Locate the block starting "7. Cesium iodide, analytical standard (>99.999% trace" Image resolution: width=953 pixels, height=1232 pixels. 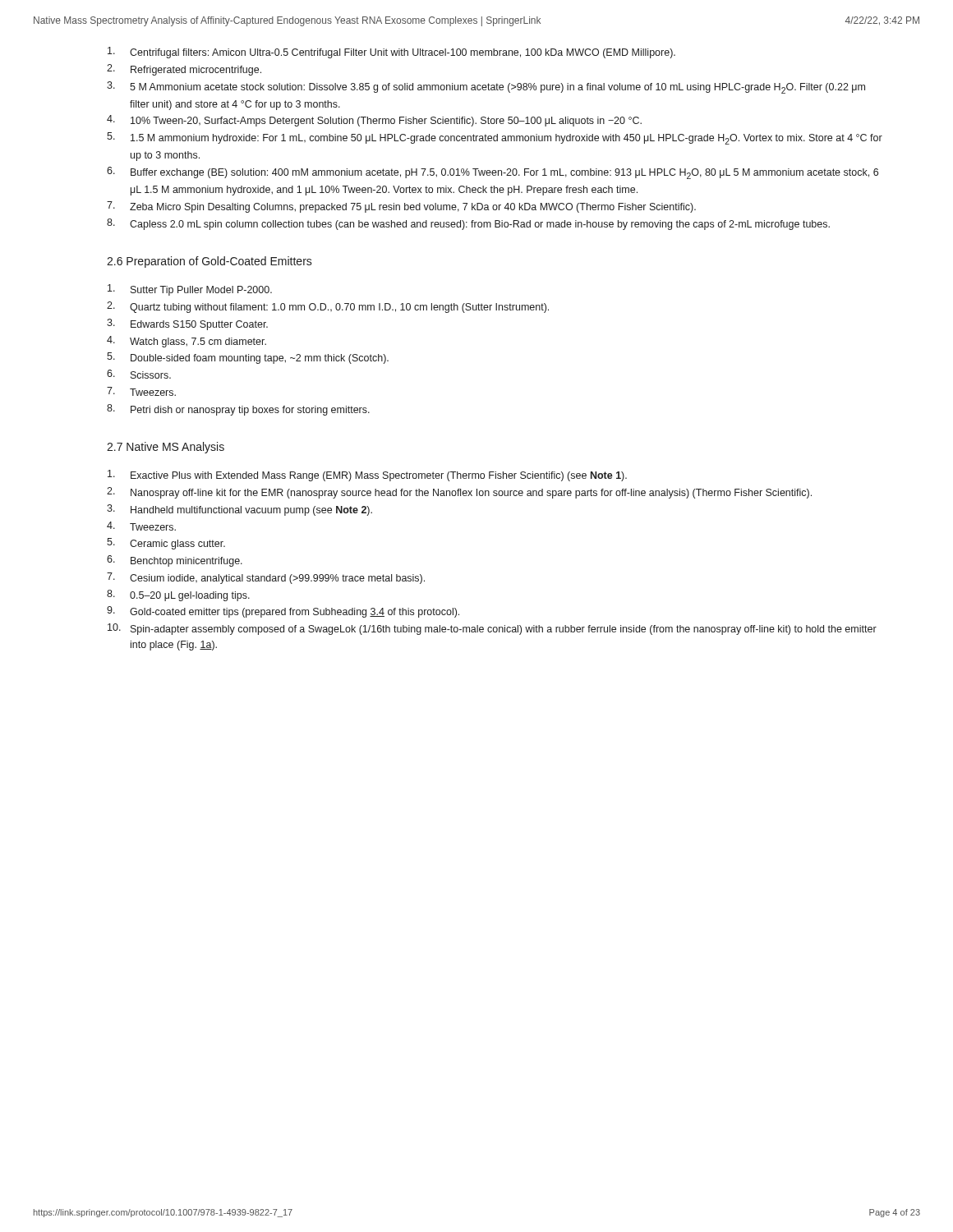pyautogui.click(x=266, y=578)
